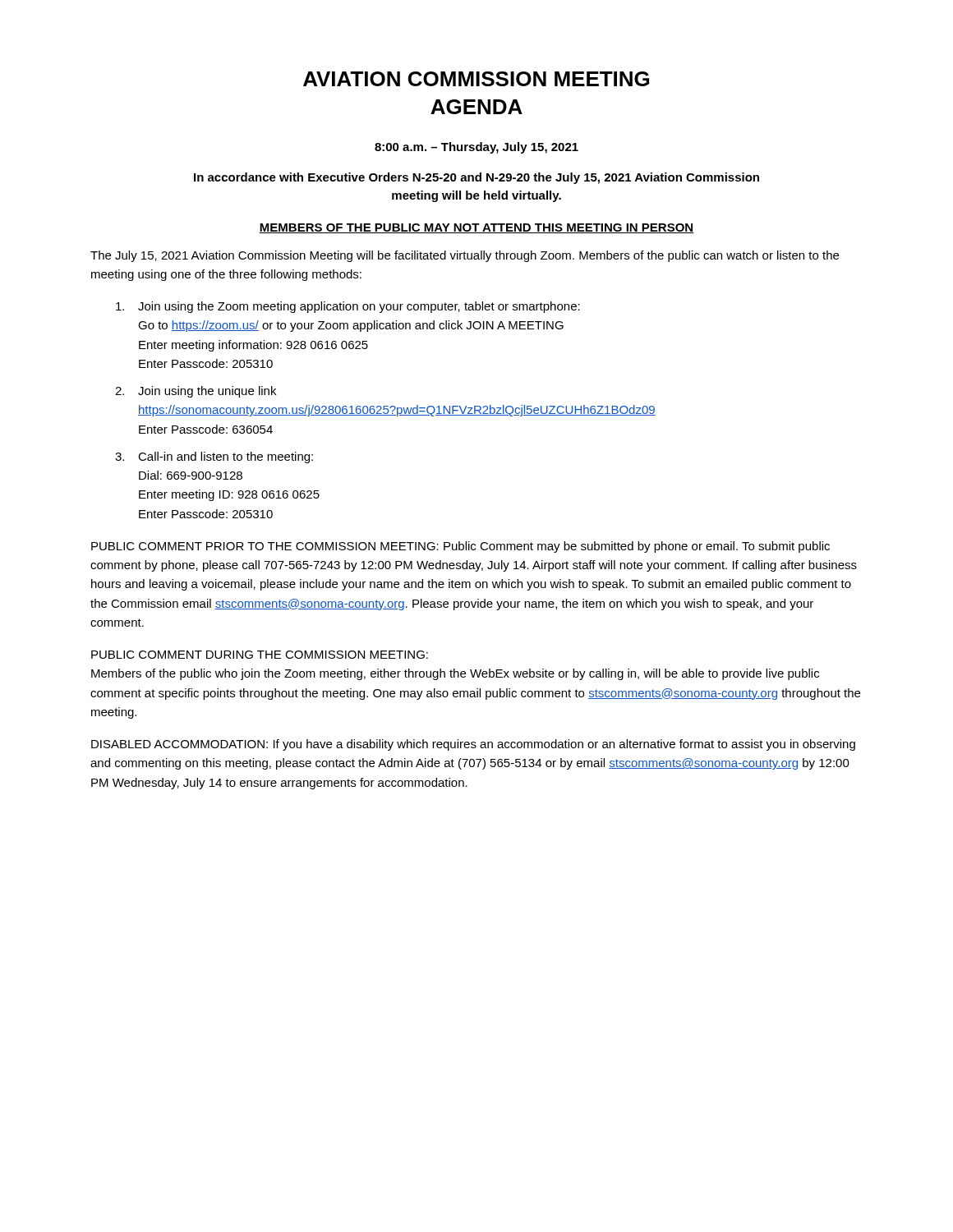Image resolution: width=953 pixels, height=1232 pixels.
Task: Where is the passage that starts "In accordance with Executive Orders N-25-20"?
Action: click(476, 186)
